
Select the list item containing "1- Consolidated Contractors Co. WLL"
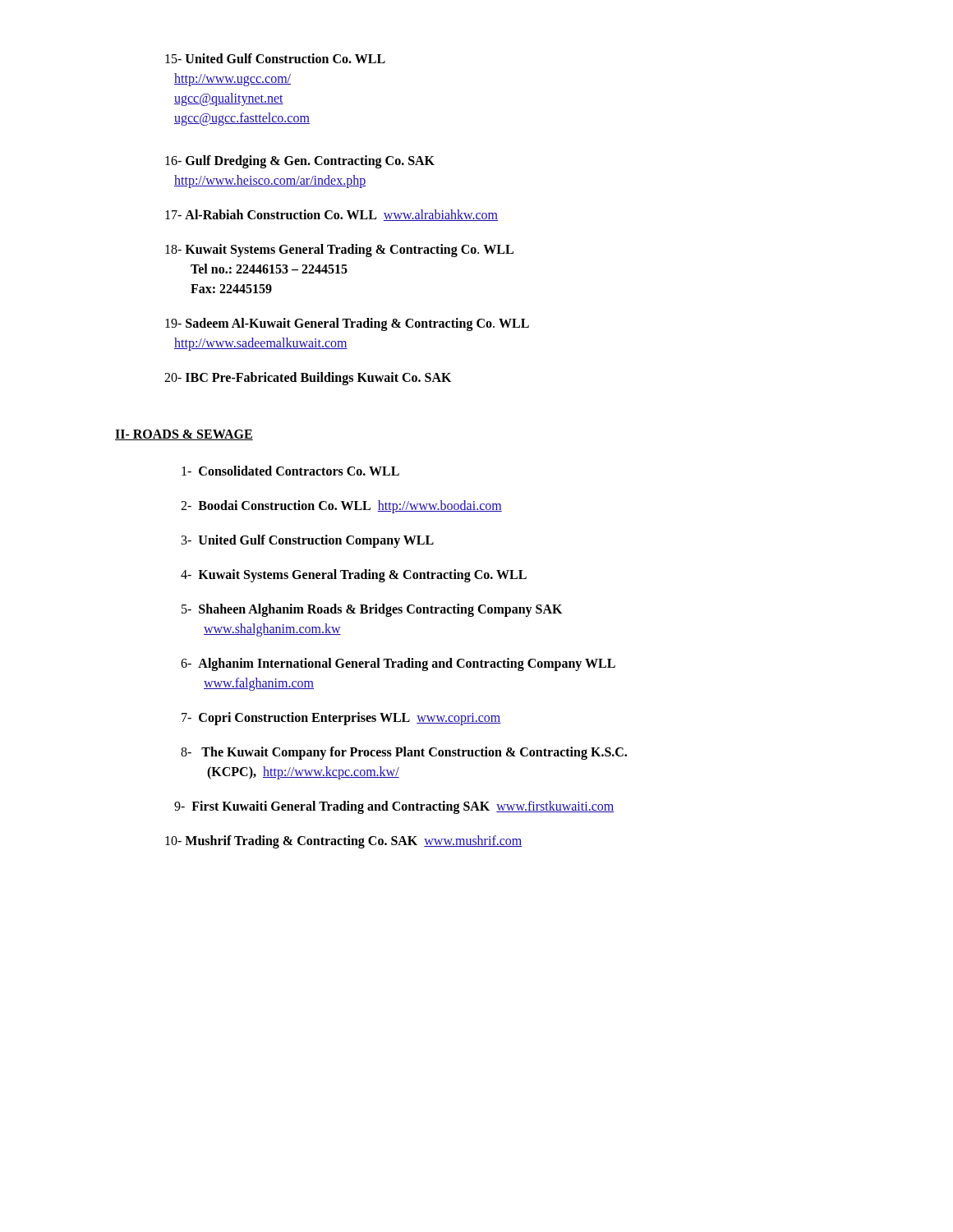[290, 471]
